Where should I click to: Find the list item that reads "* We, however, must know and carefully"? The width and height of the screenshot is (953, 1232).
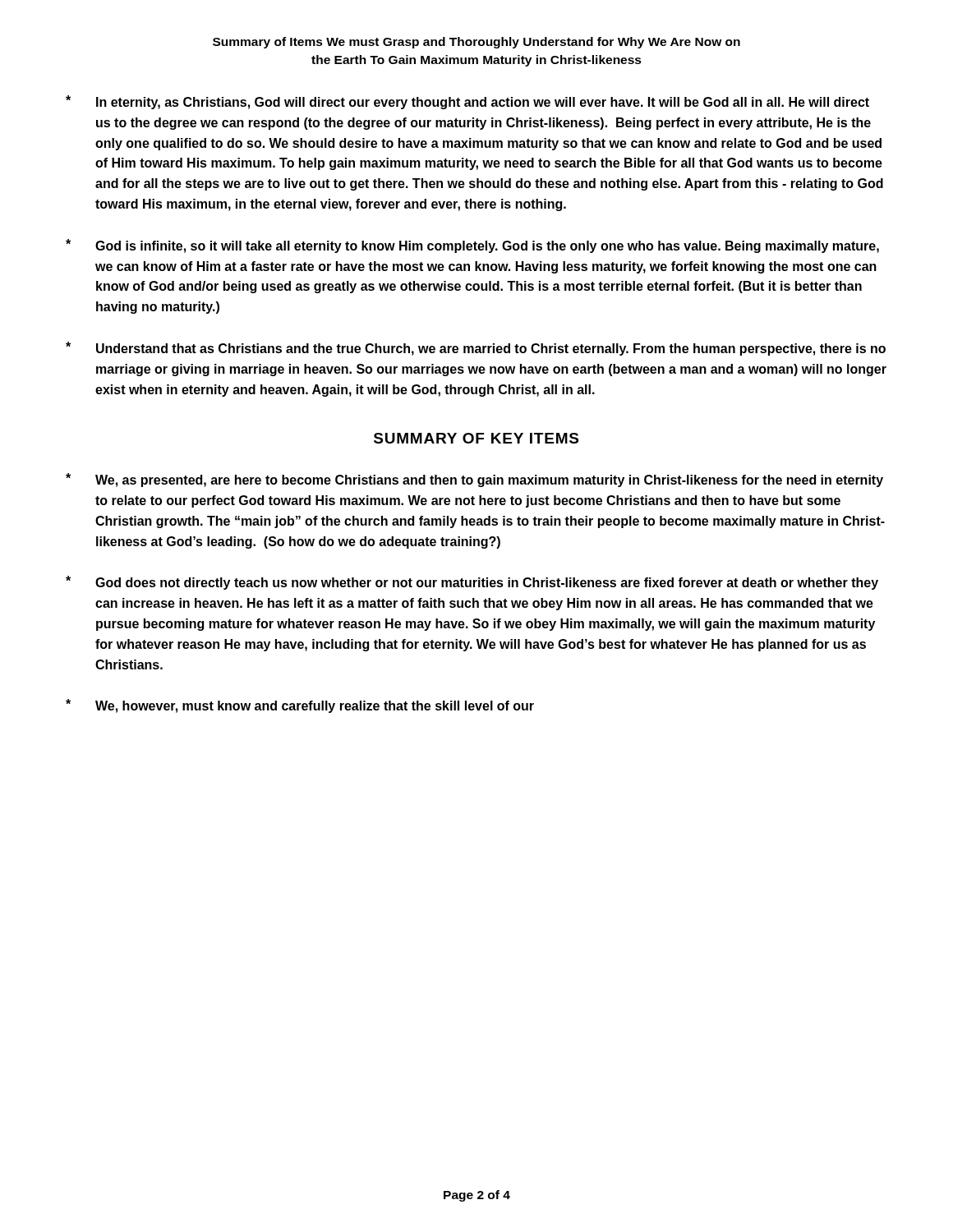(x=476, y=707)
